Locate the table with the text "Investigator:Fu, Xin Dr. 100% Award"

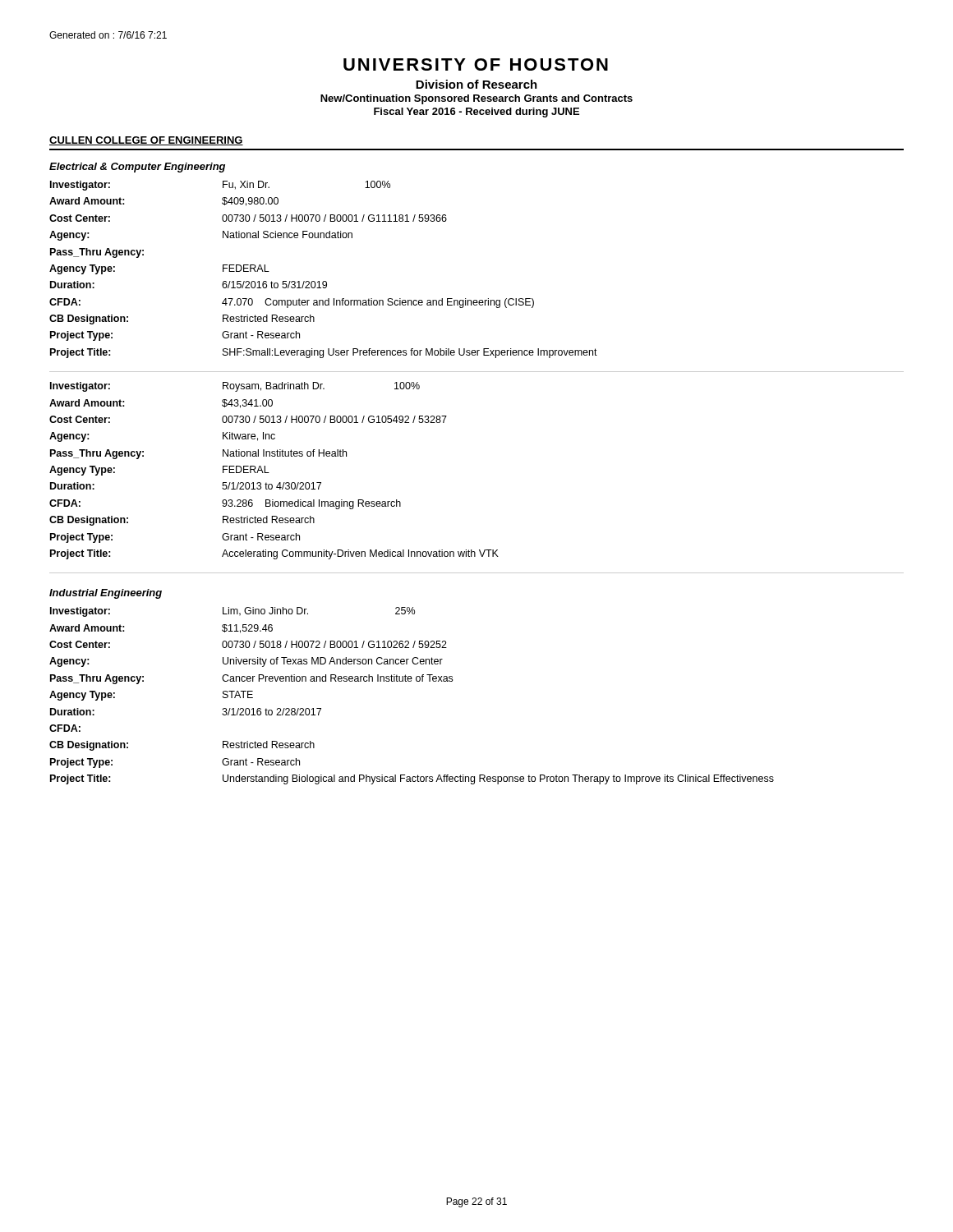point(476,275)
